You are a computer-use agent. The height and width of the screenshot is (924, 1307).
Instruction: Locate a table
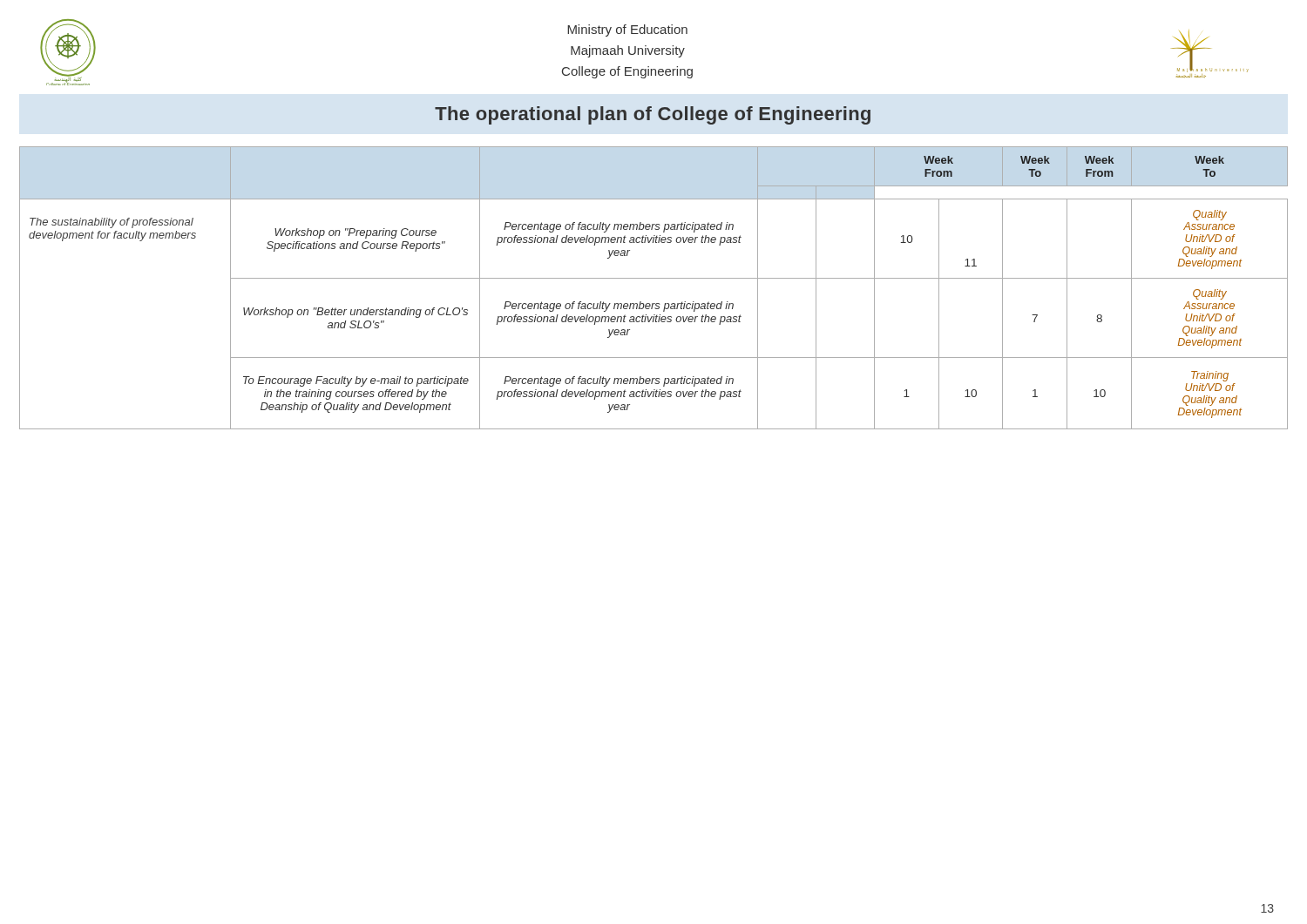click(654, 288)
